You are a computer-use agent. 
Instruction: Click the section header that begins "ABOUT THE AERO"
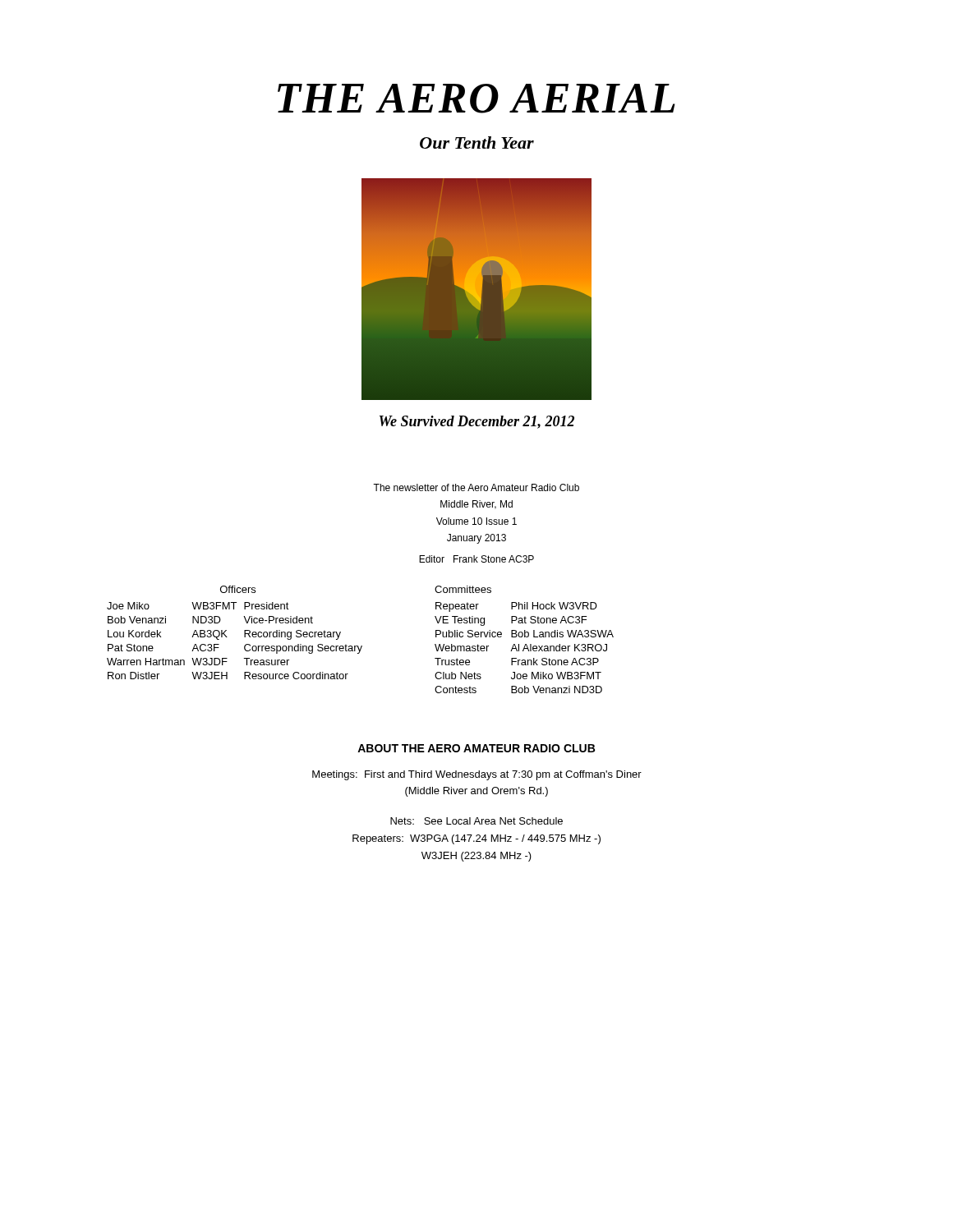point(476,748)
